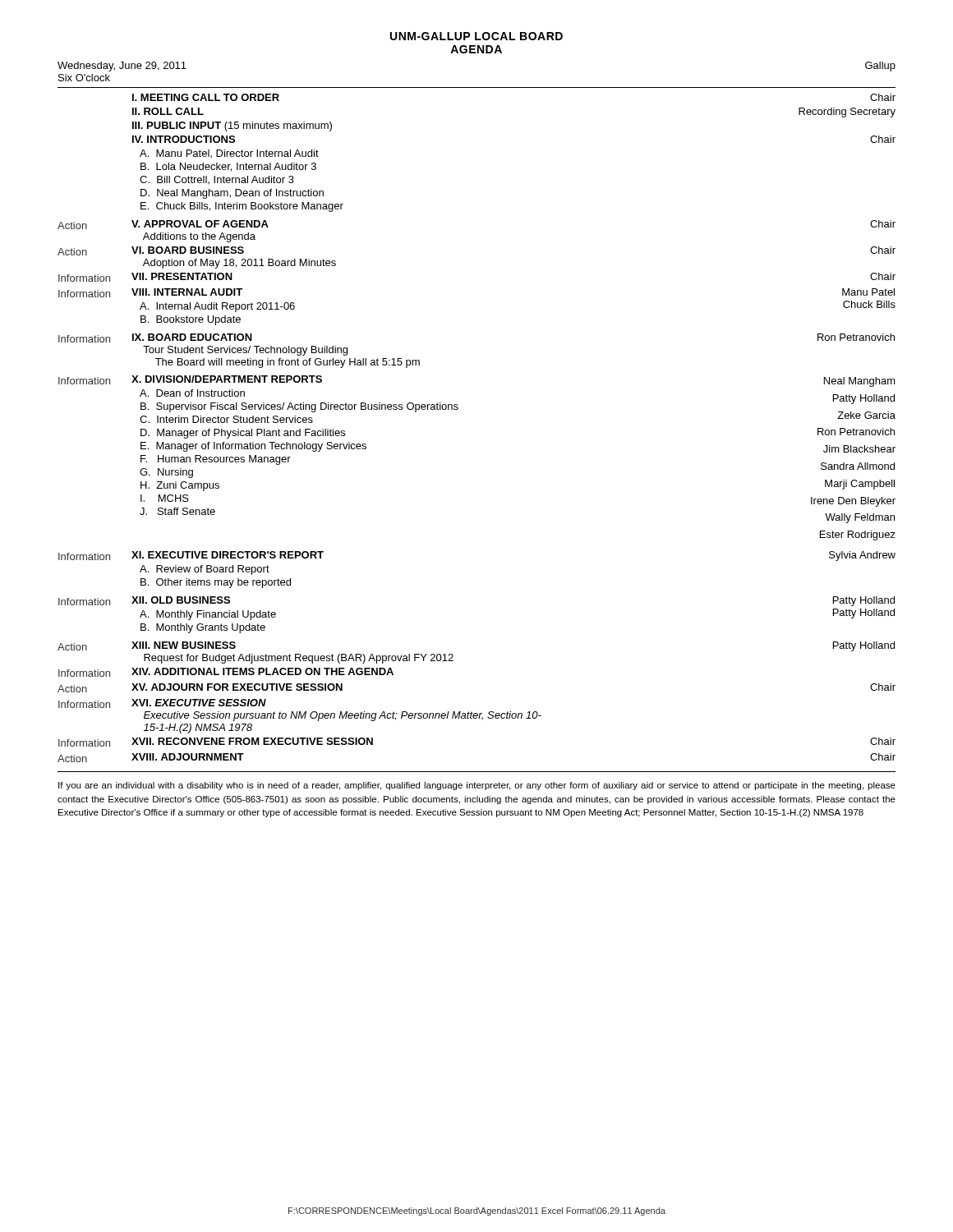The image size is (953, 1232).
Task: Select the list item containing "III. PUBLIC INPUT"
Action: (232, 126)
